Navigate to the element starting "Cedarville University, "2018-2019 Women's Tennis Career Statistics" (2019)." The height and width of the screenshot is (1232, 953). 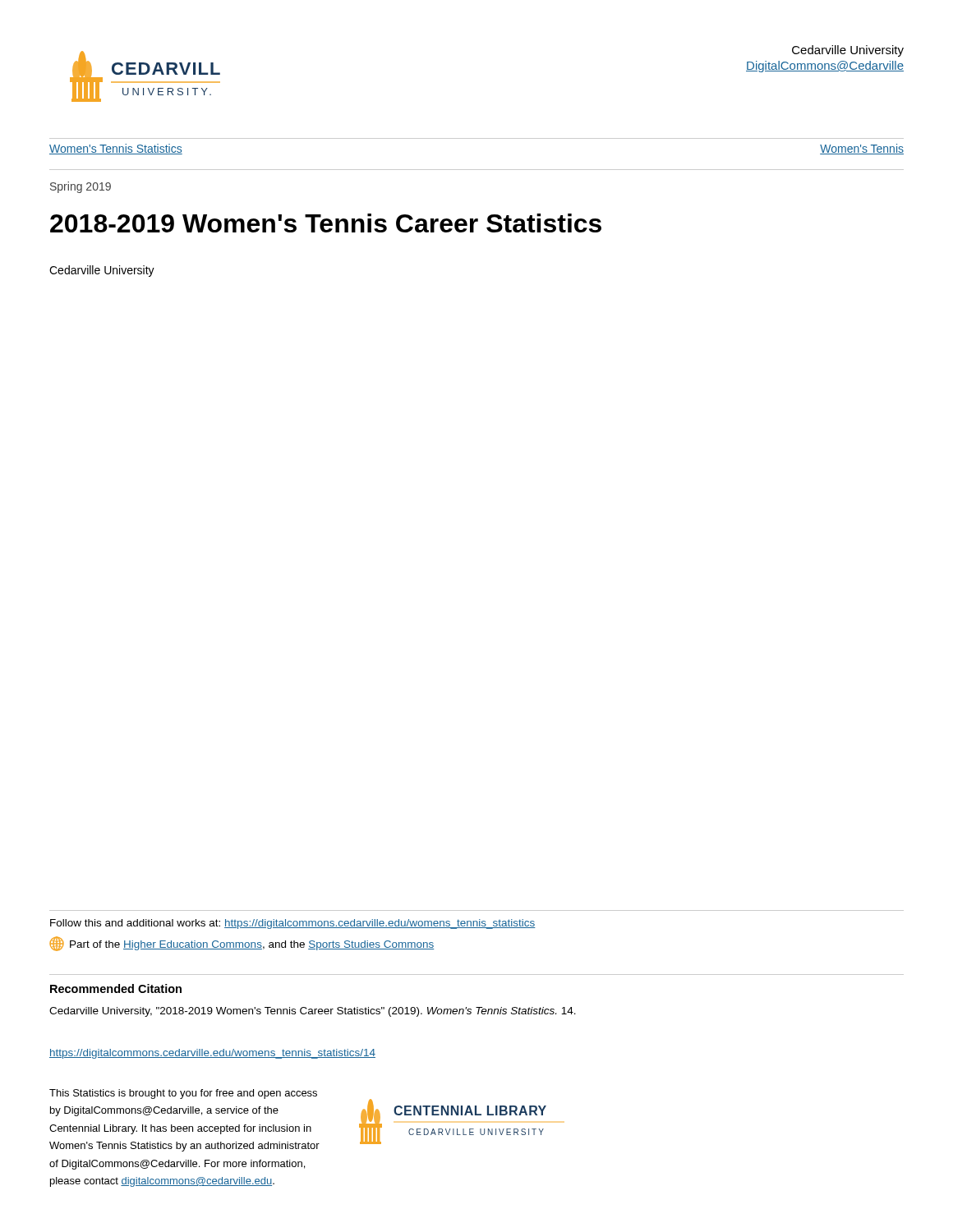313,1011
